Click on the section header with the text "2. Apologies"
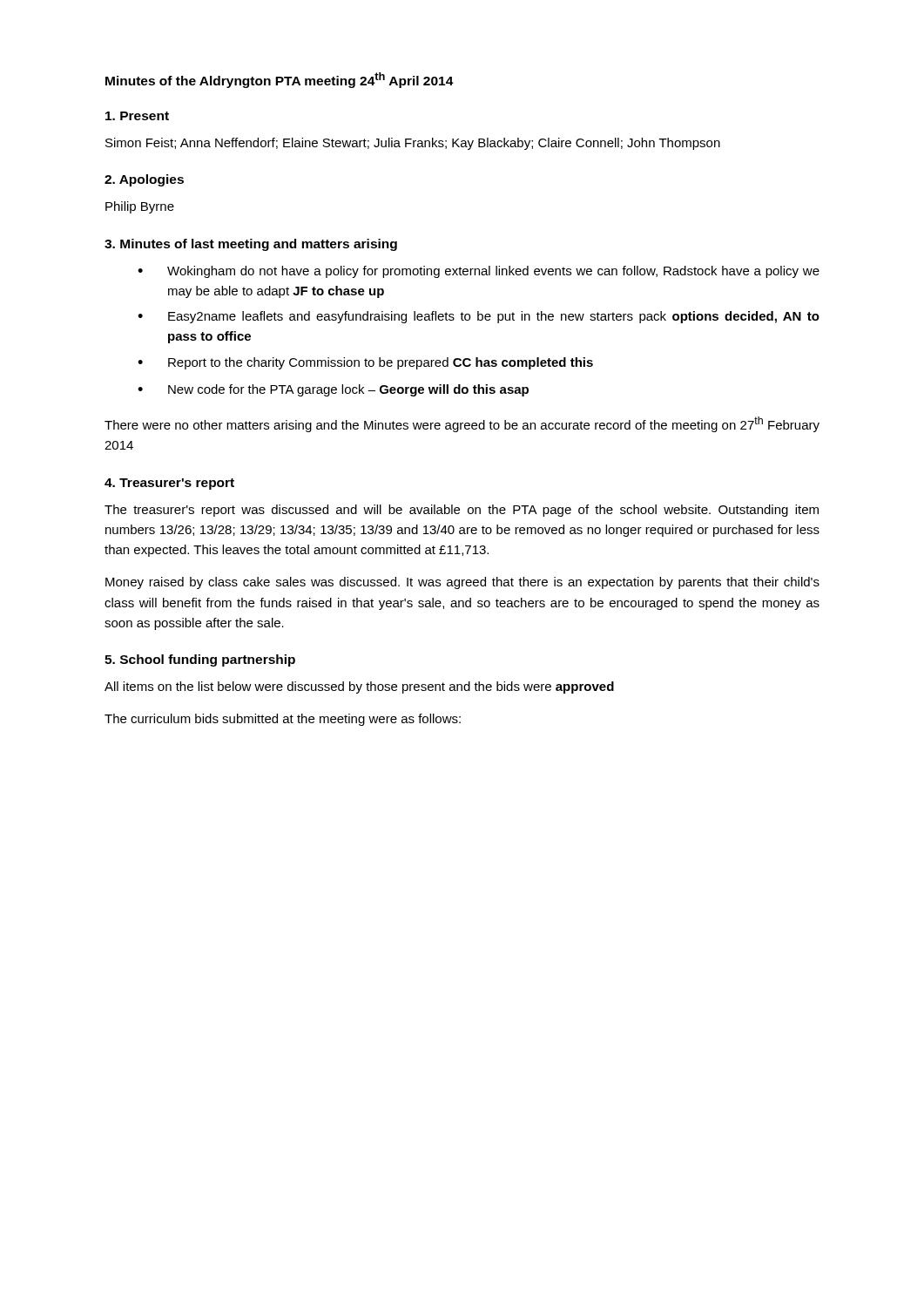This screenshot has width=924, height=1307. point(144,179)
